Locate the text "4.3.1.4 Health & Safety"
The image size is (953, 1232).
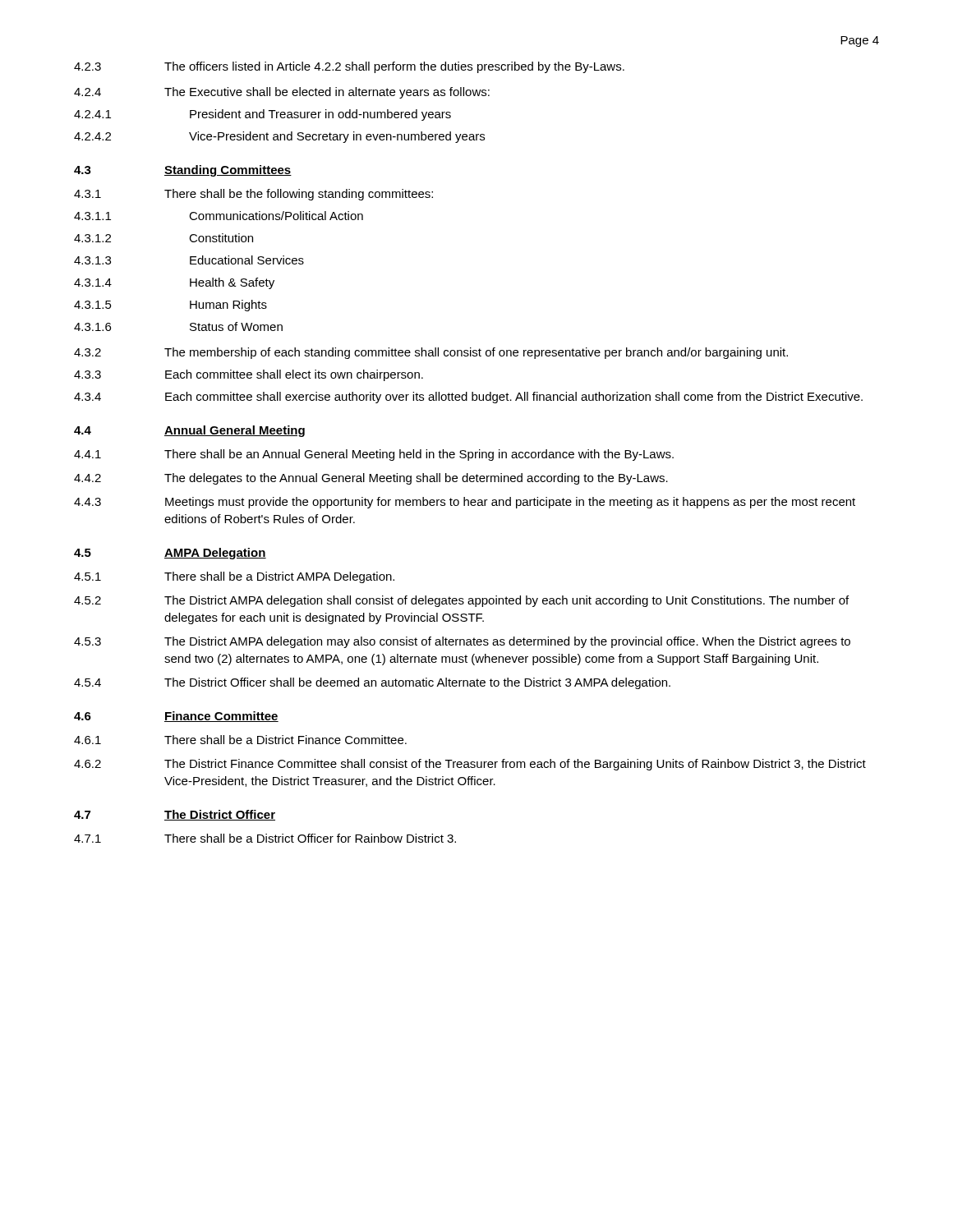(x=87, y=283)
